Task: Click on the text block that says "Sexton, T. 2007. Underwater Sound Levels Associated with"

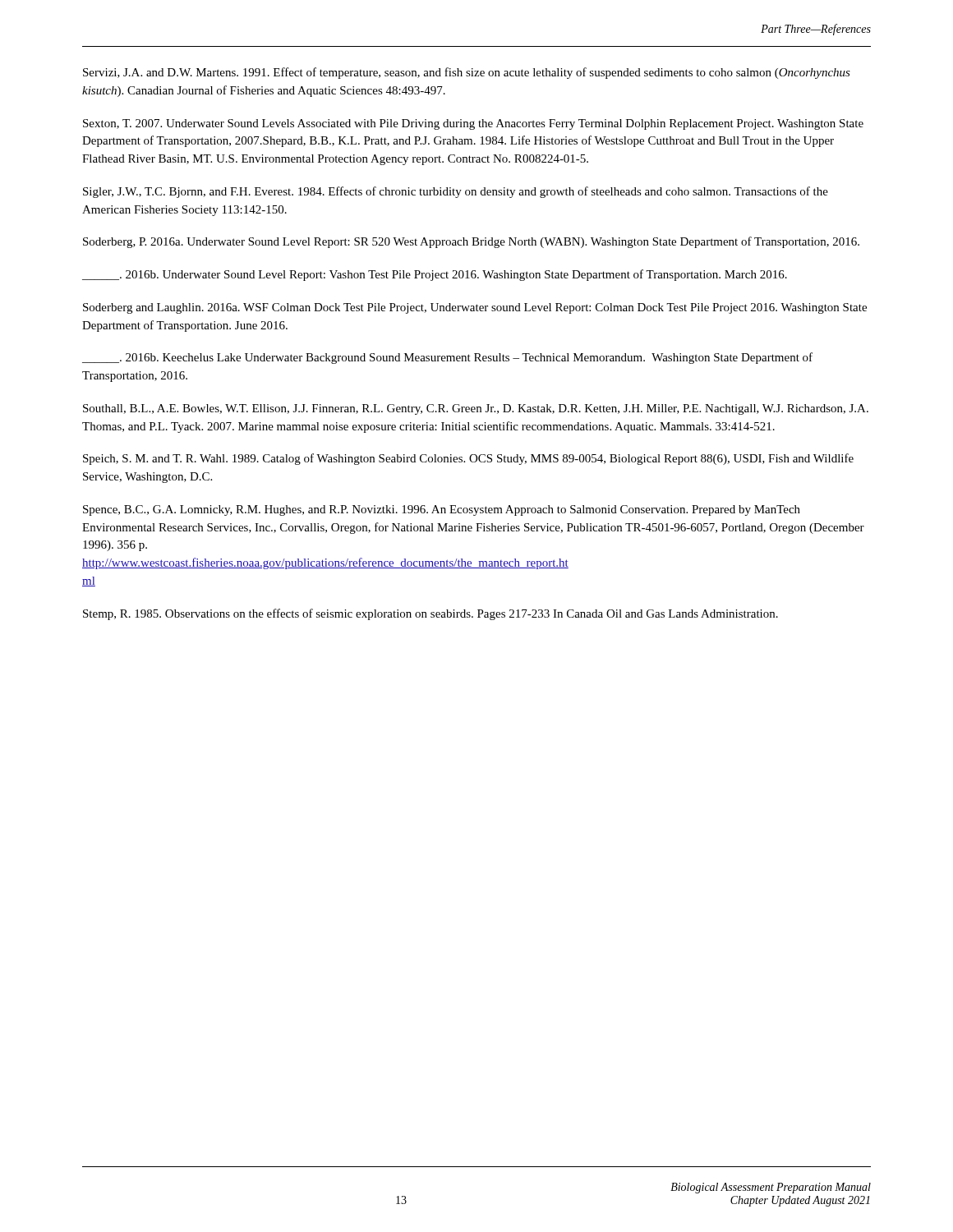Action: pos(473,141)
